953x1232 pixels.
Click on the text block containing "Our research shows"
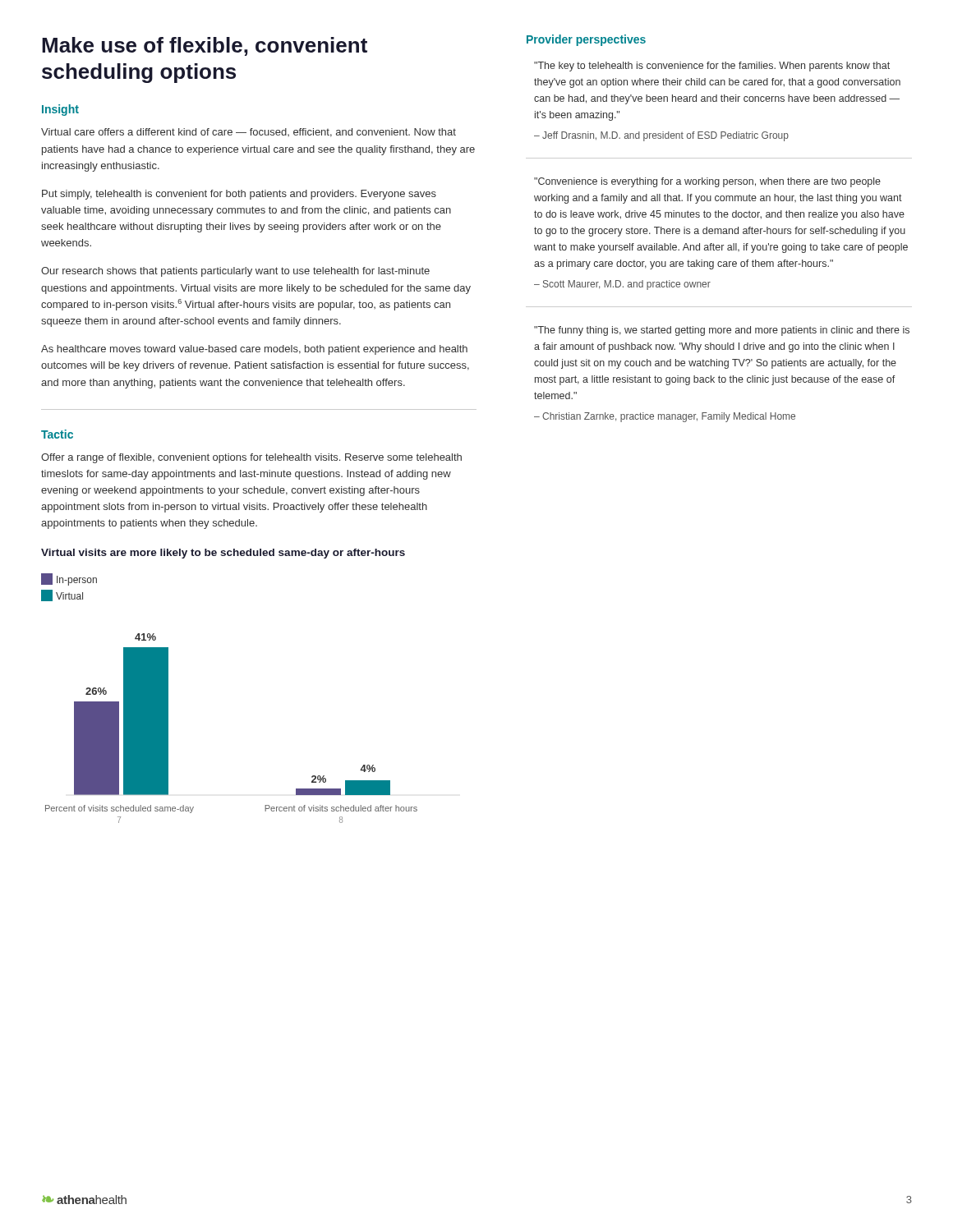point(256,296)
